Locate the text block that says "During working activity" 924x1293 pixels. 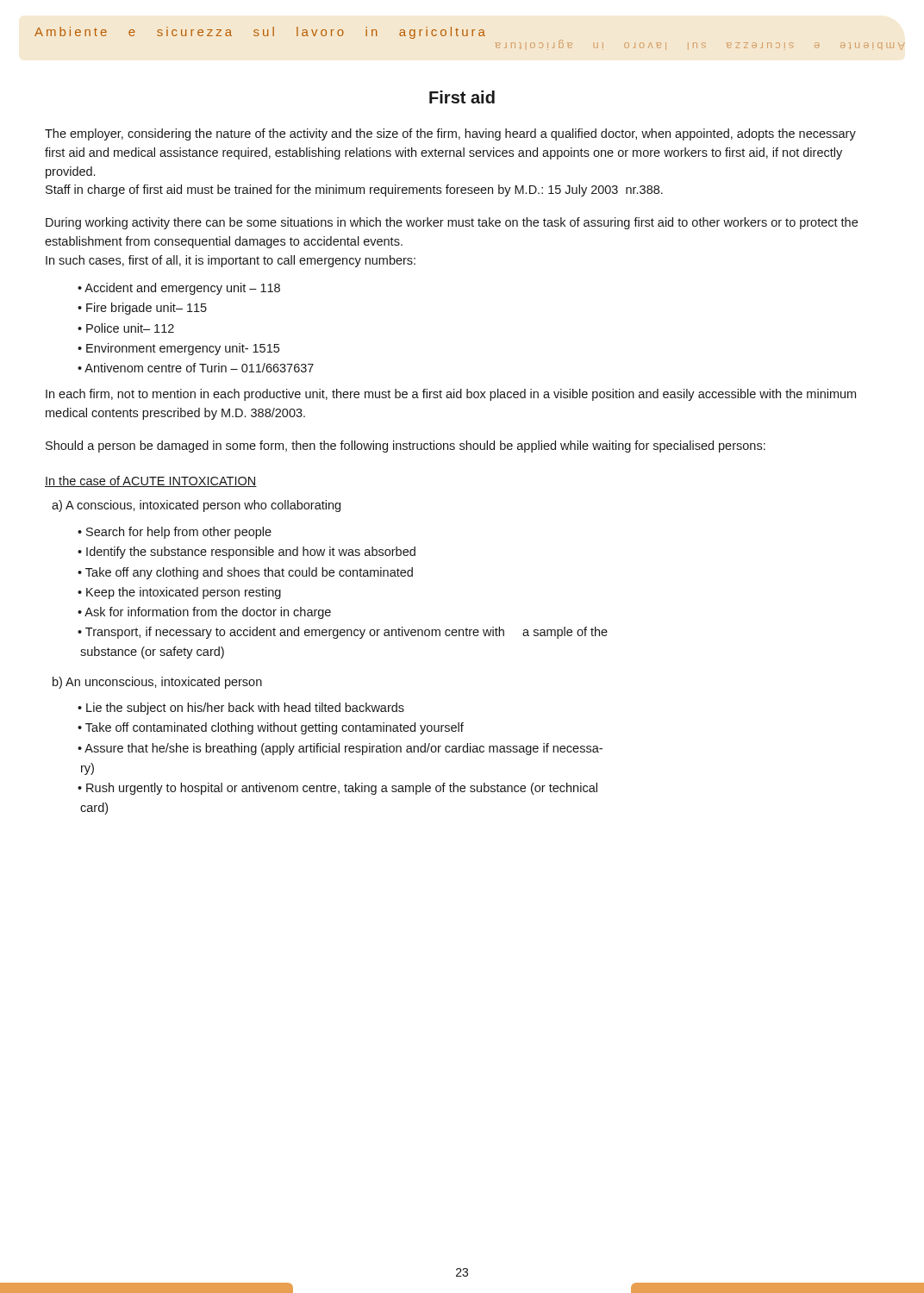coord(452,223)
